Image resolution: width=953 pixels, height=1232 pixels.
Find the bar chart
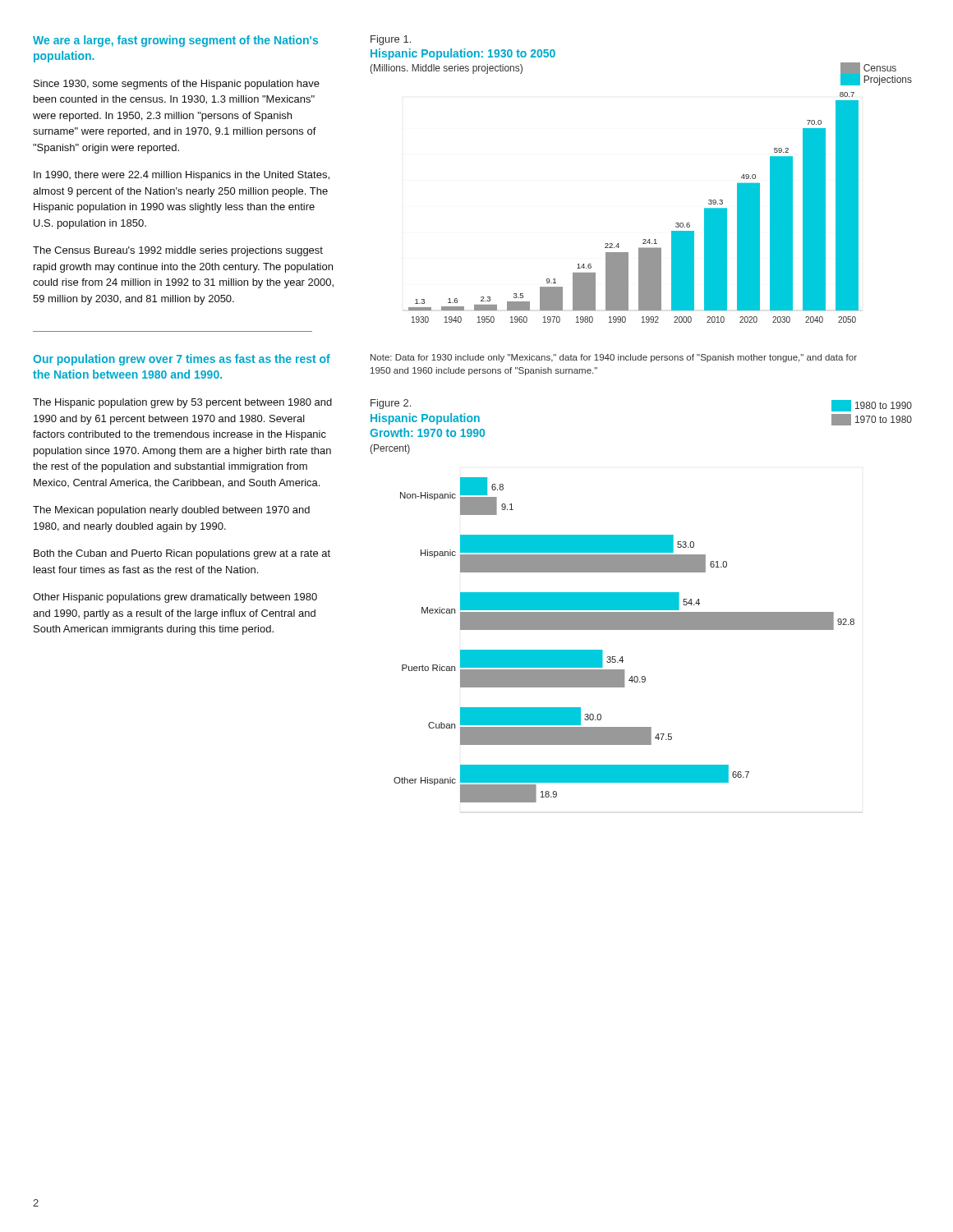click(624, 217)
